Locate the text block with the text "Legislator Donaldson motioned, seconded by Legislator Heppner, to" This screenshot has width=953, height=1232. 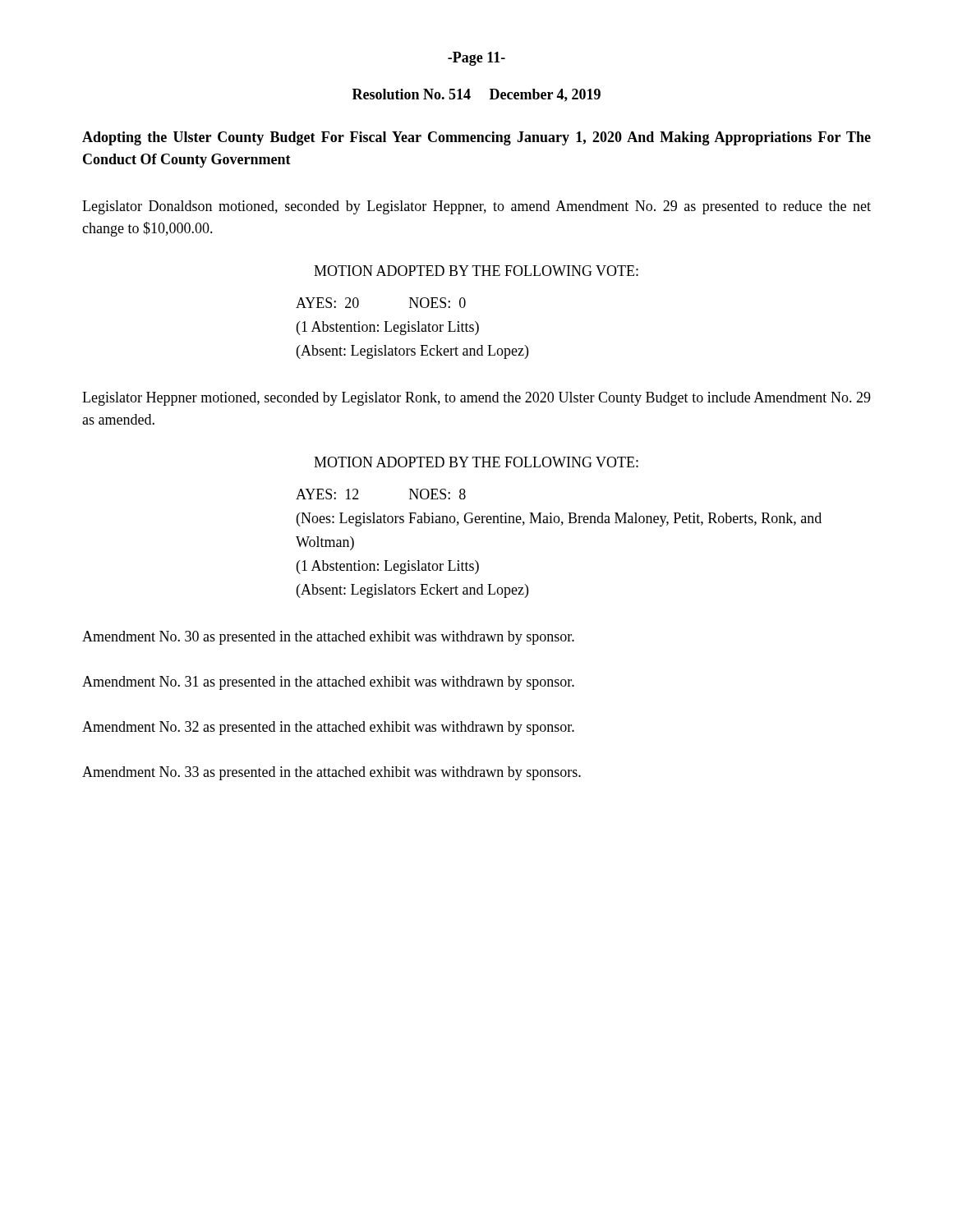coord(476,217)
